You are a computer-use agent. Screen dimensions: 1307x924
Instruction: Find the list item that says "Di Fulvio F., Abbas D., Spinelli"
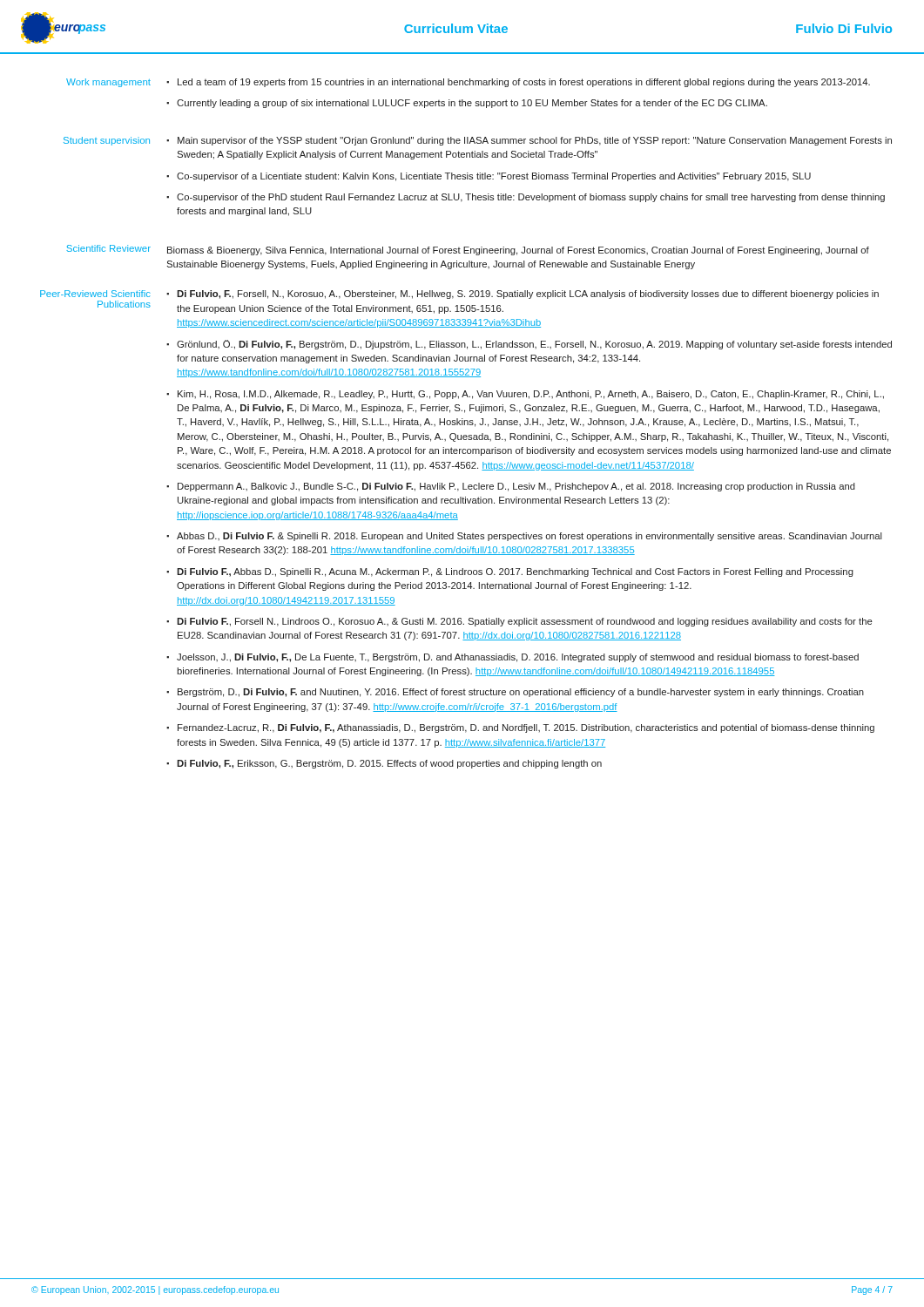(515, 586)
